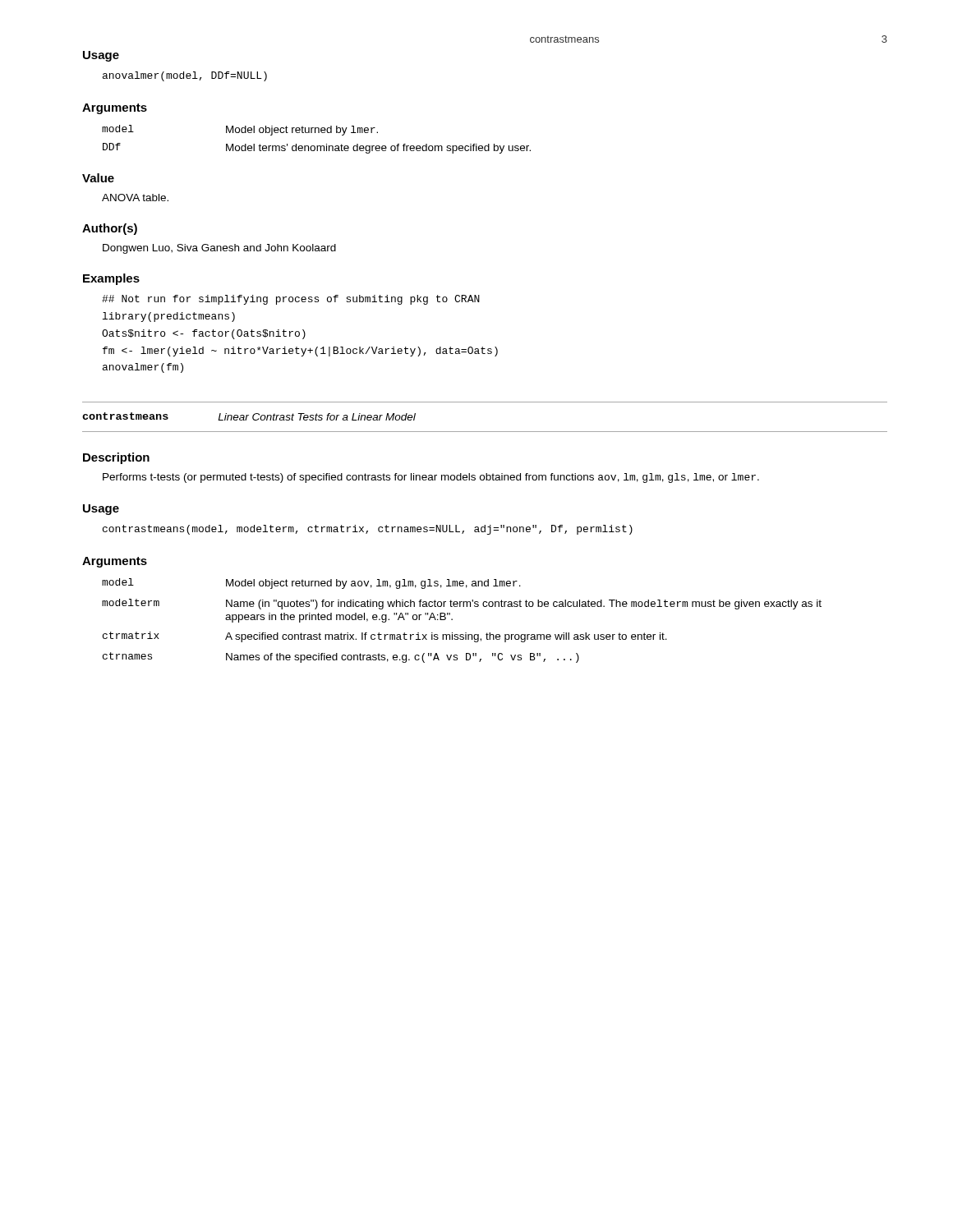Click on the text block with the text "Not run for simplifying process of submiting pkg"
This screenshot has width=953, height=1232.
pyautogui.click(x=301, y=334)
